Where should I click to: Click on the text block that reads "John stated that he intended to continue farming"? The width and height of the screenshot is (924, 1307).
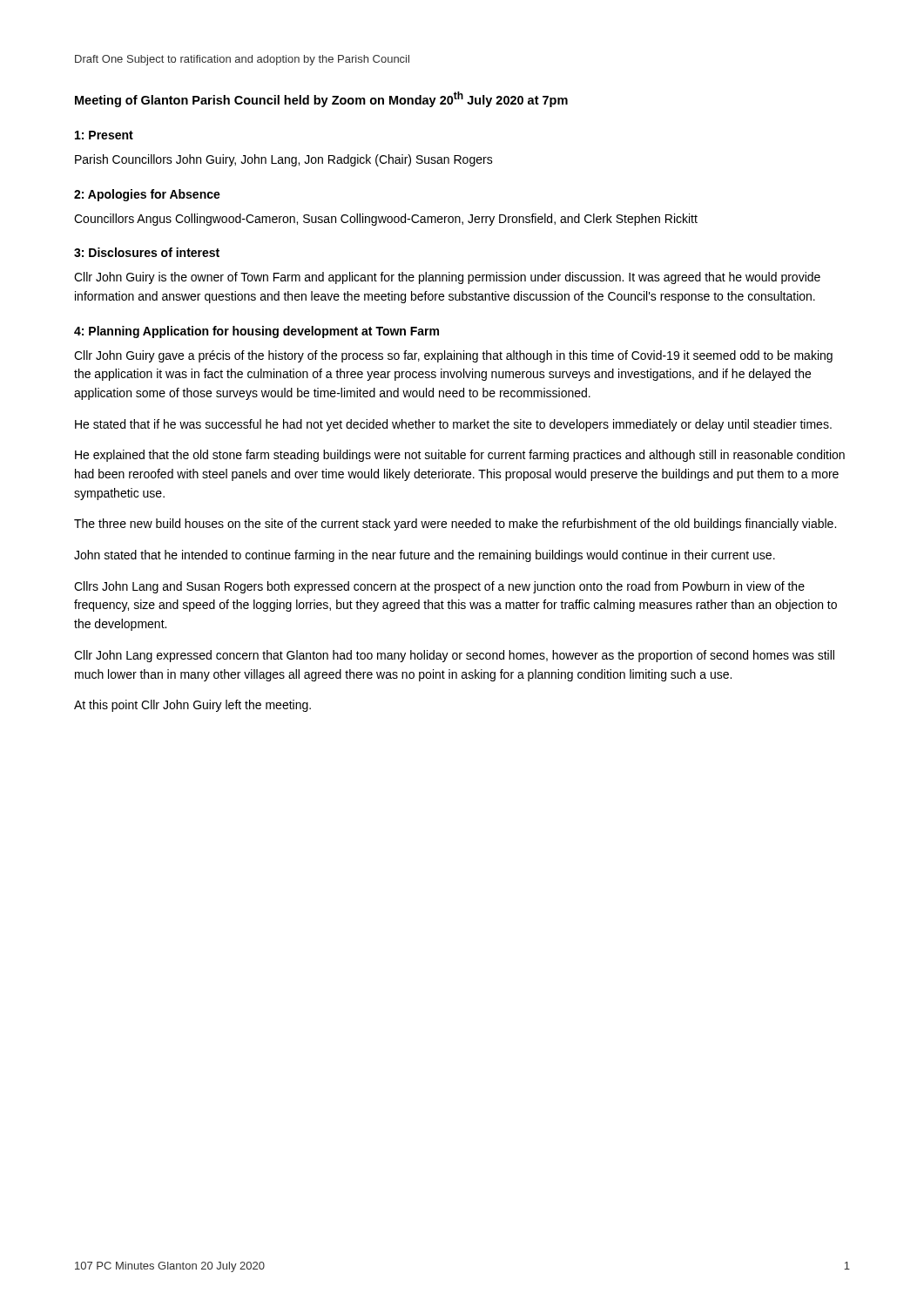(425, 555)
